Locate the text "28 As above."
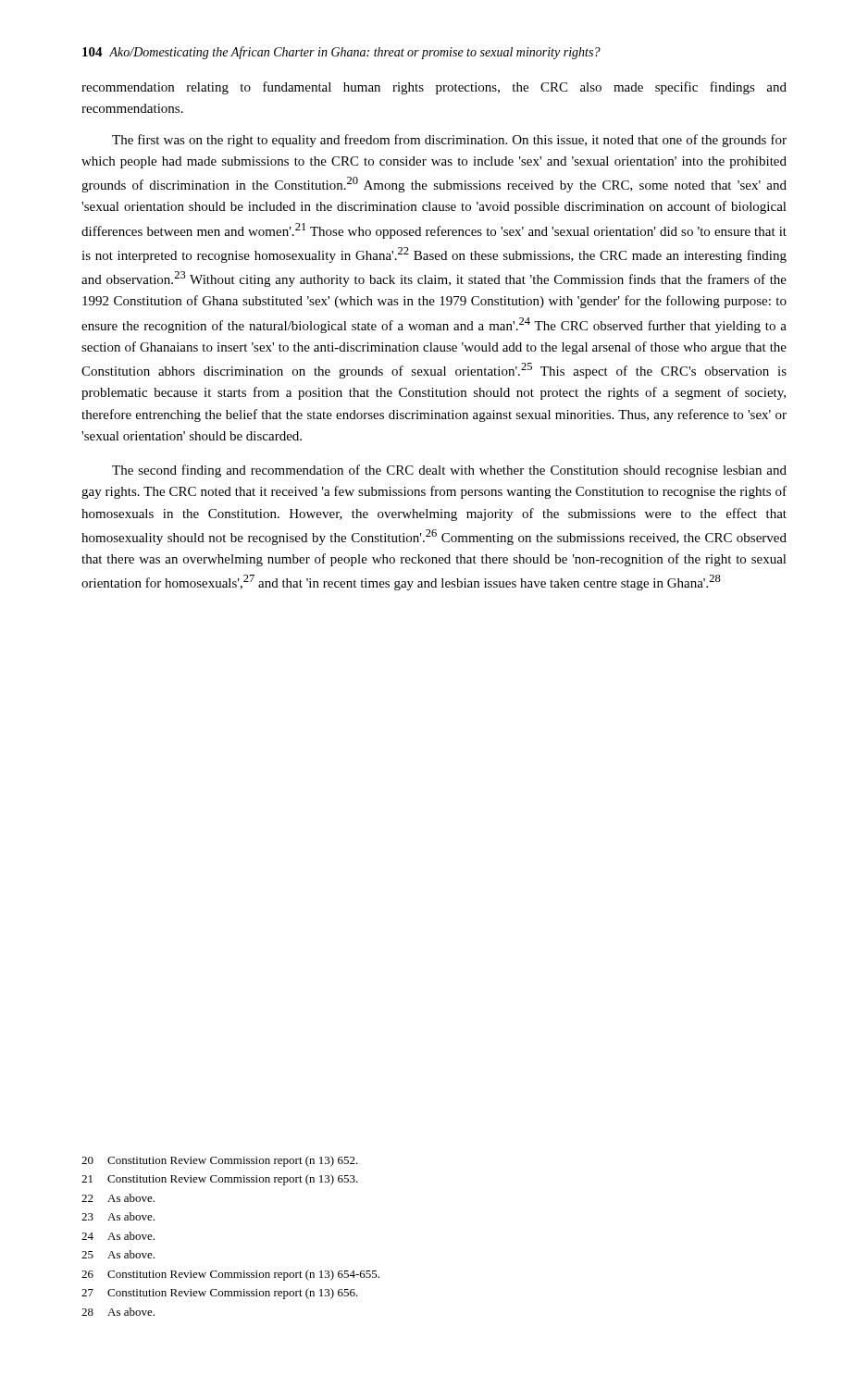Viewport: 868px width, 1388px height. point(118,1311)
